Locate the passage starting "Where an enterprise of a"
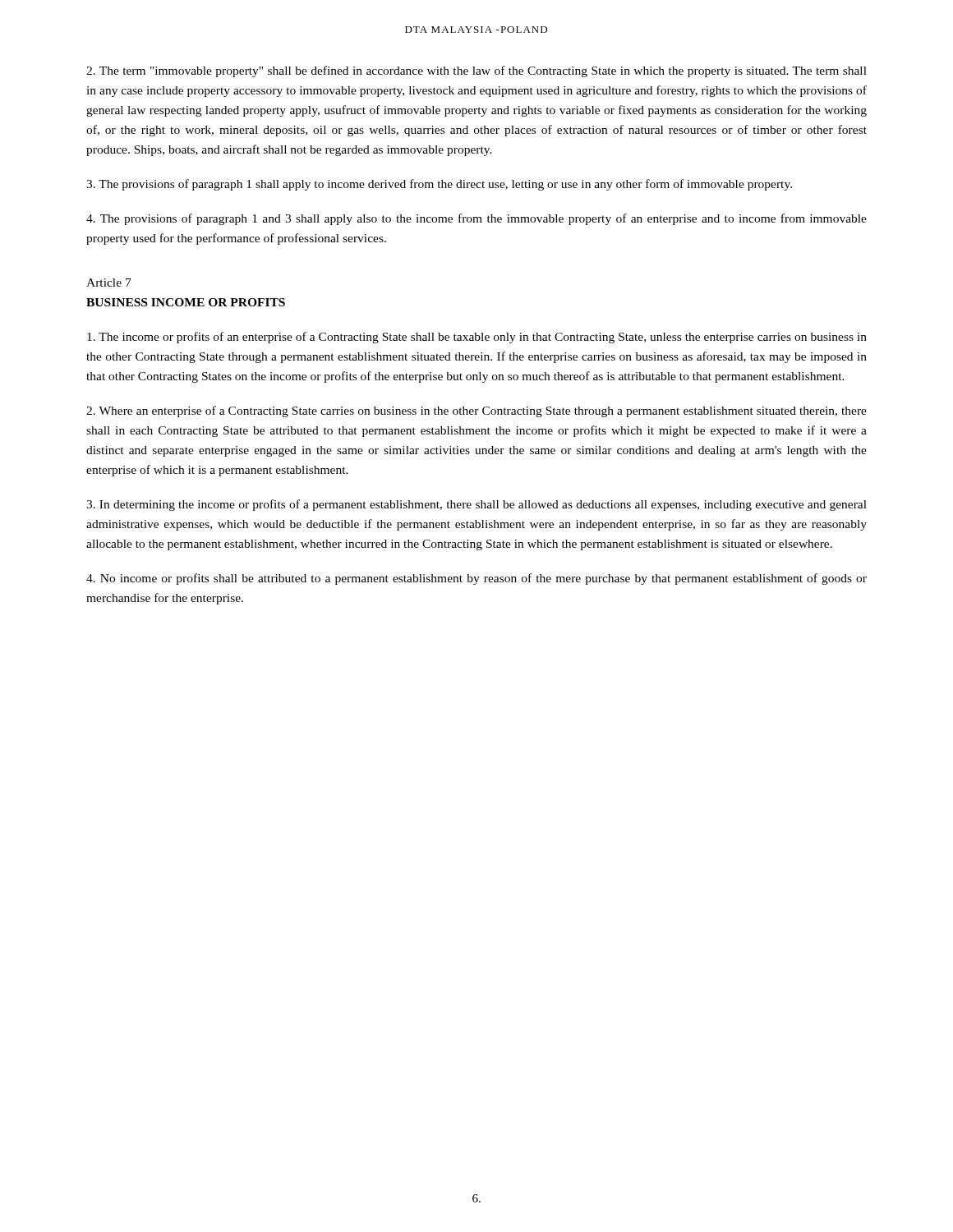 476,440
